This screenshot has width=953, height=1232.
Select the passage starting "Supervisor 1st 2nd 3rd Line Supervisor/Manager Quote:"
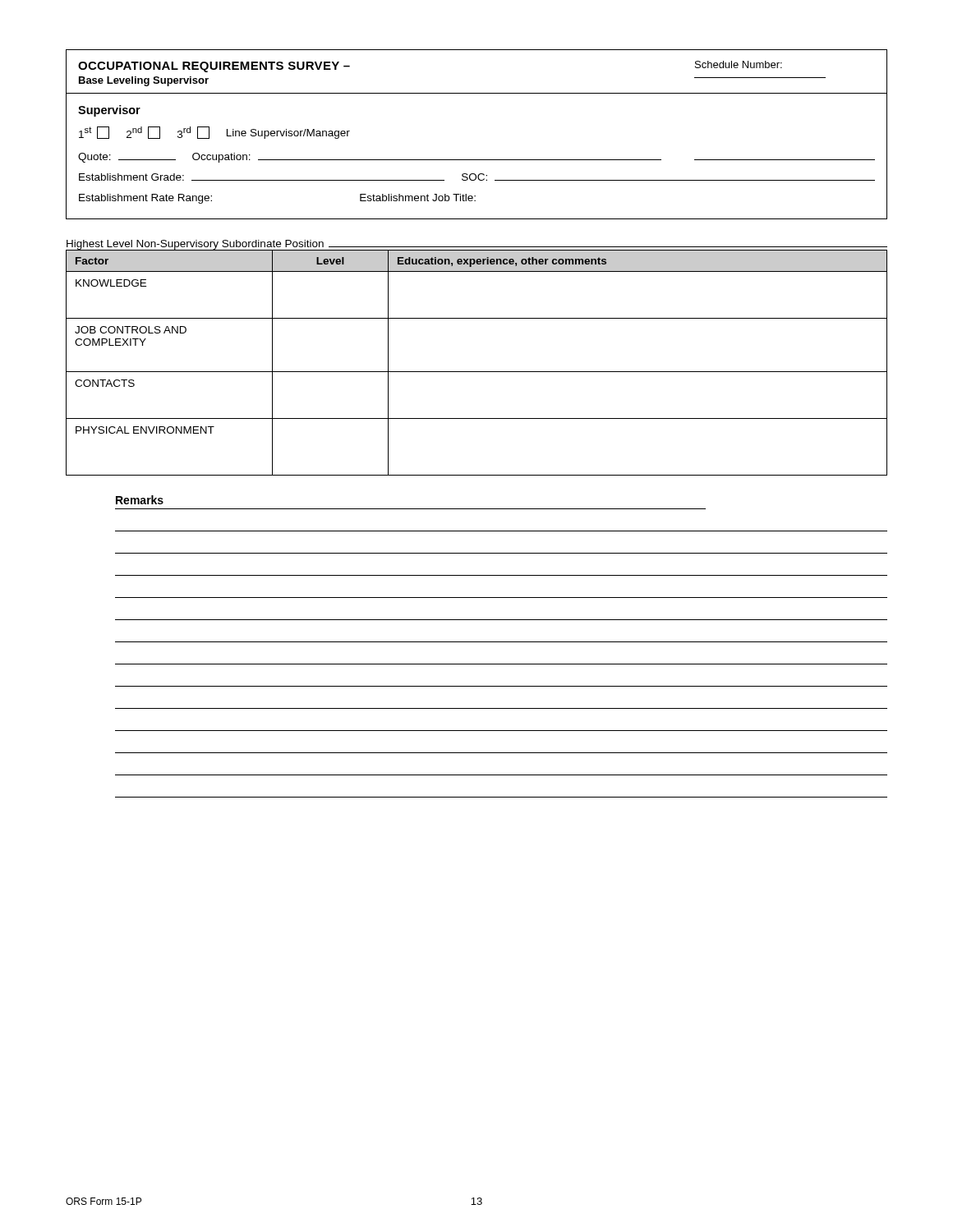tap(476, 153)
